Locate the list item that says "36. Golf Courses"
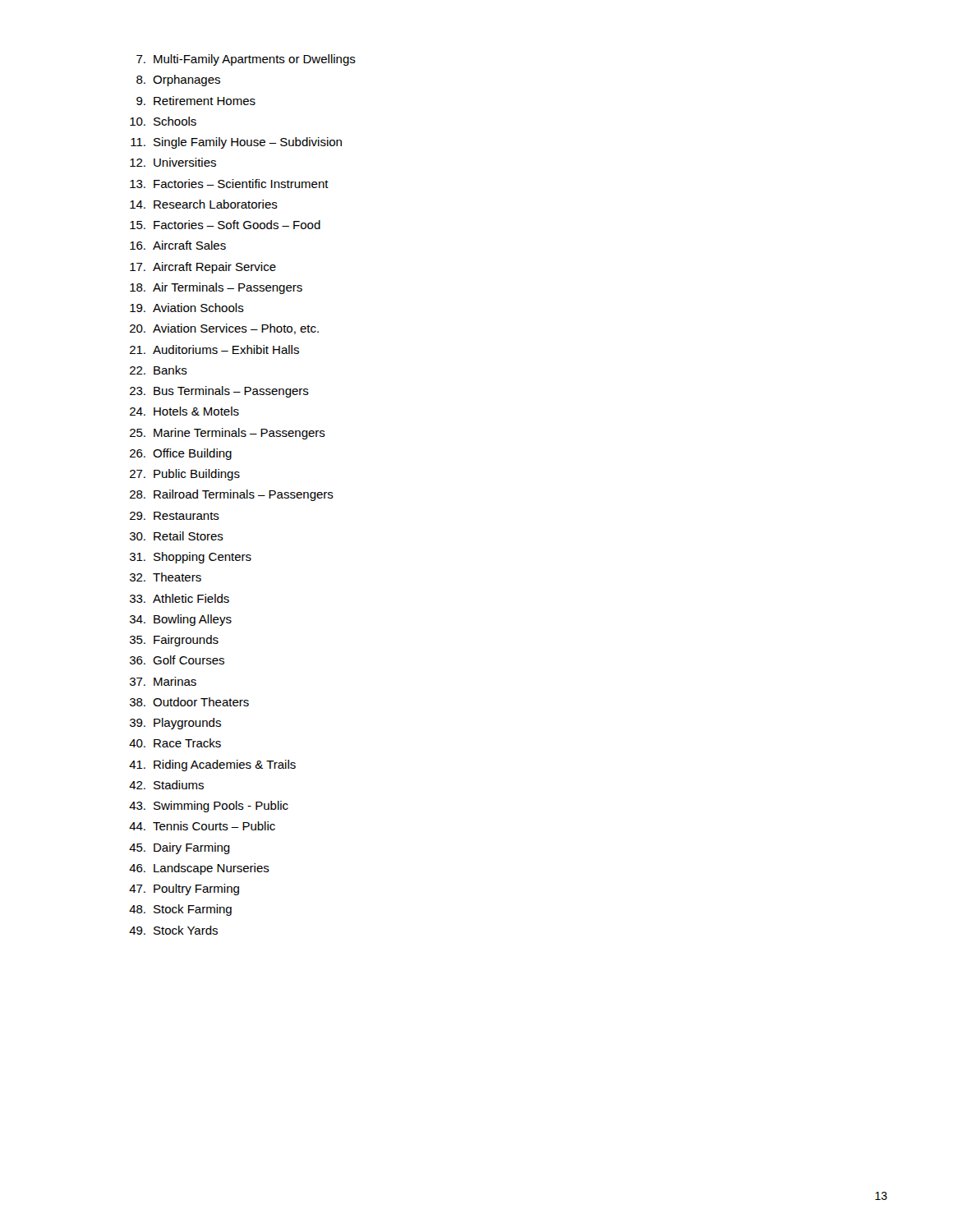This screenshot has height=1232, width=953. (235, 660)
